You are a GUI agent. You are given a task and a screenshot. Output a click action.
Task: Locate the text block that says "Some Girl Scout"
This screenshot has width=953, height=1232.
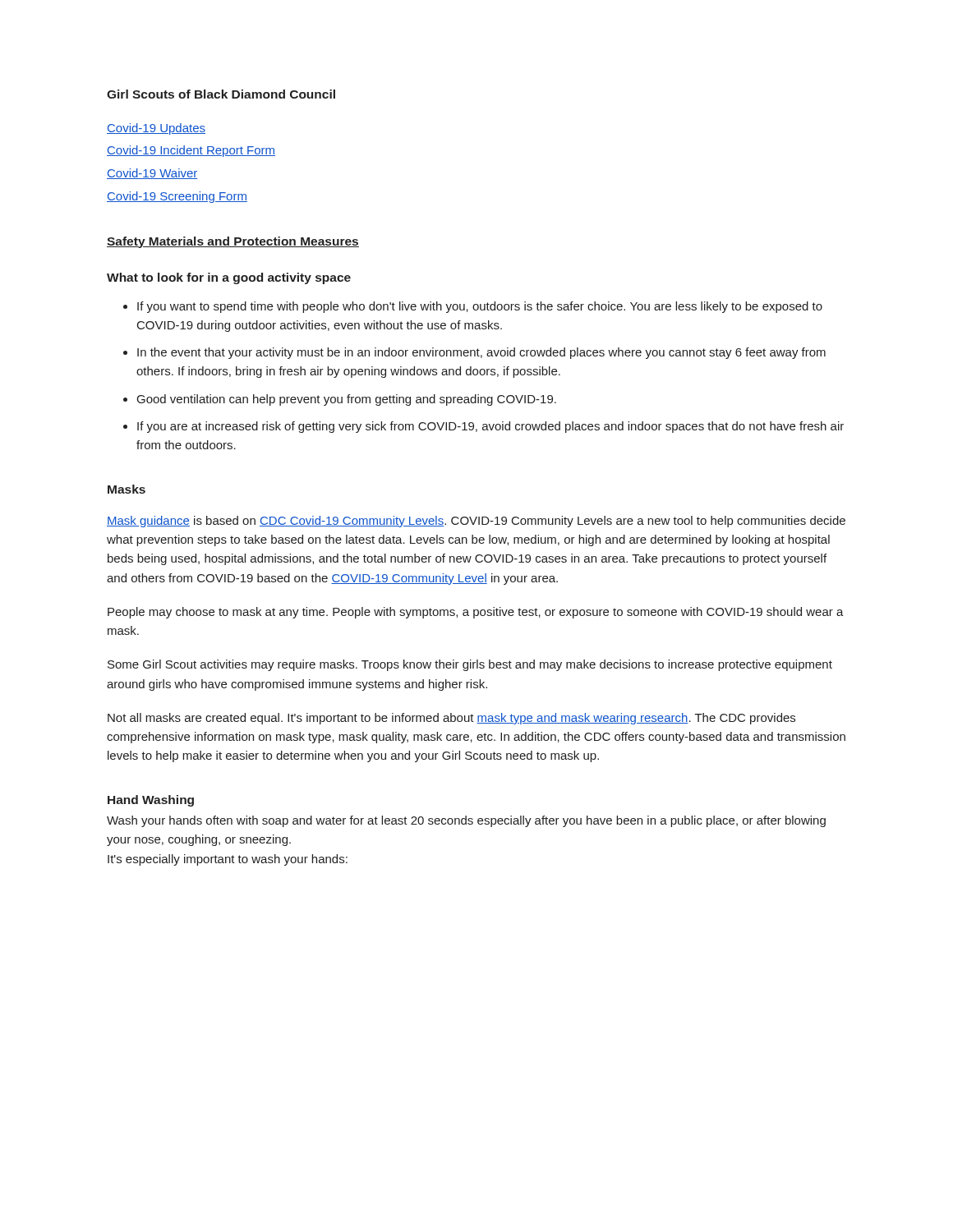[x=476, y=674]
